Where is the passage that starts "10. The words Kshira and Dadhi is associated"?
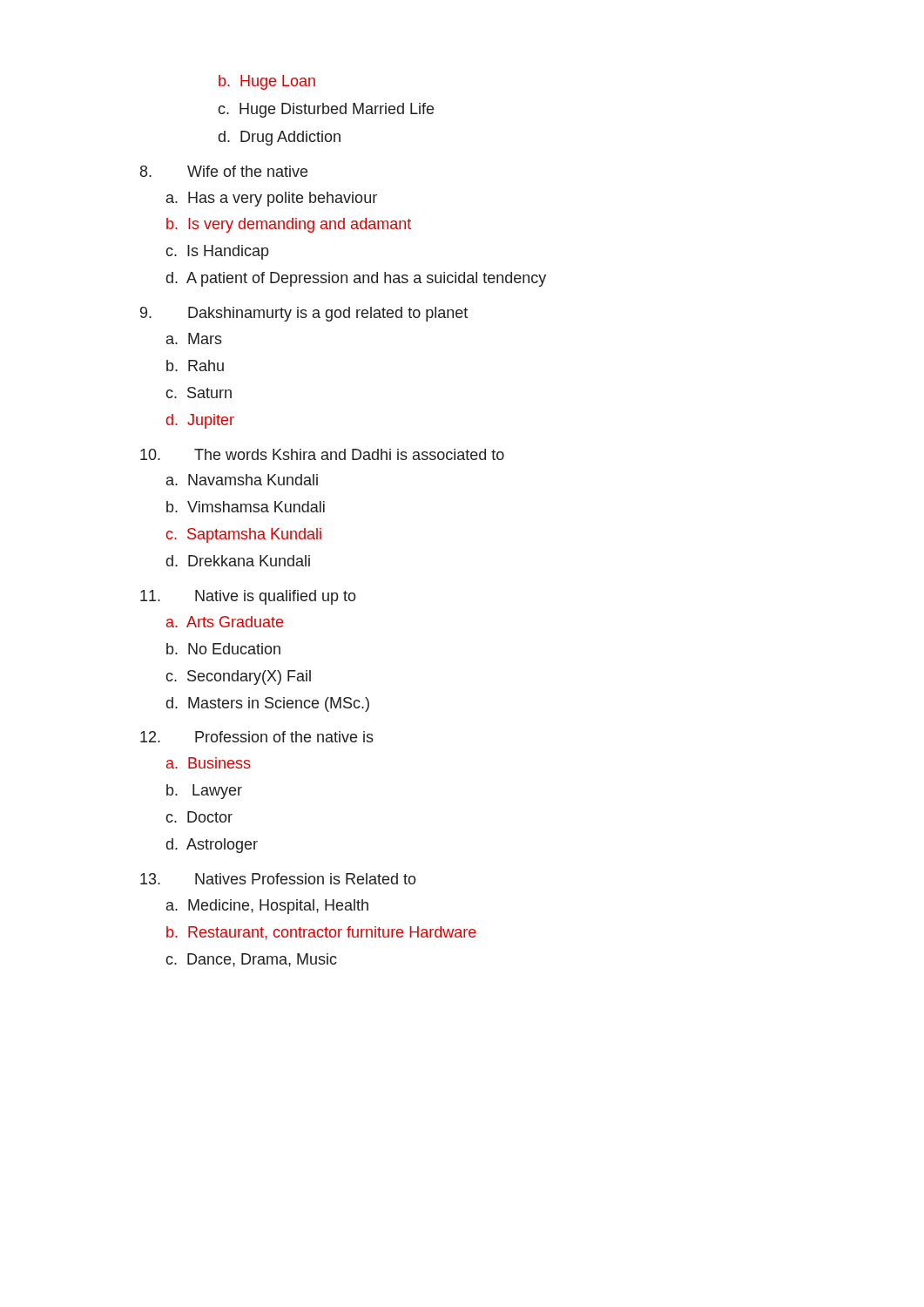 click(x=322, y=454)
